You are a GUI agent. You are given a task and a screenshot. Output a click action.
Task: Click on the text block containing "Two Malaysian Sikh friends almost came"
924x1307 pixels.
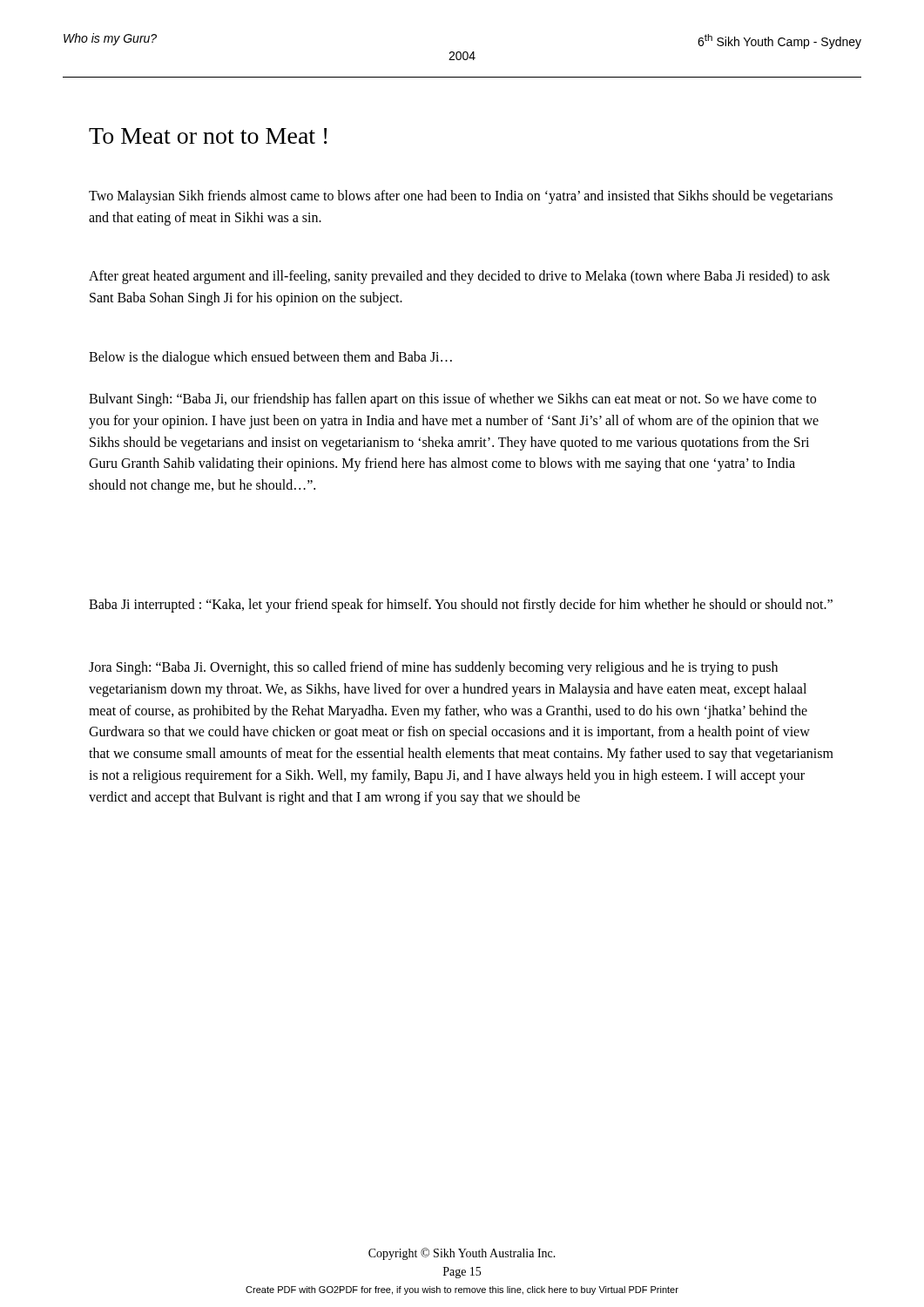461,206
